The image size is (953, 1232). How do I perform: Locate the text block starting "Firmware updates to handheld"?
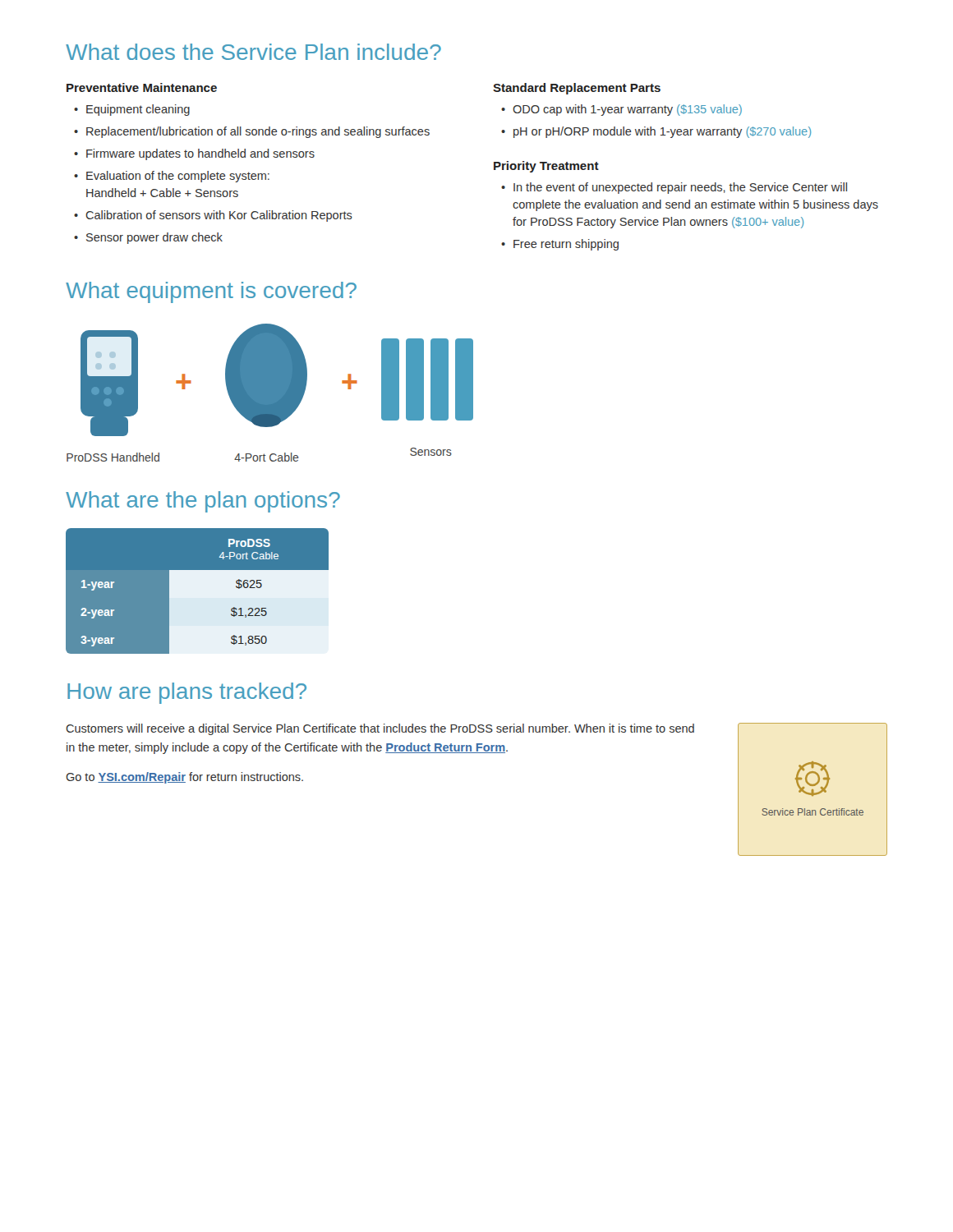point(200,154)
